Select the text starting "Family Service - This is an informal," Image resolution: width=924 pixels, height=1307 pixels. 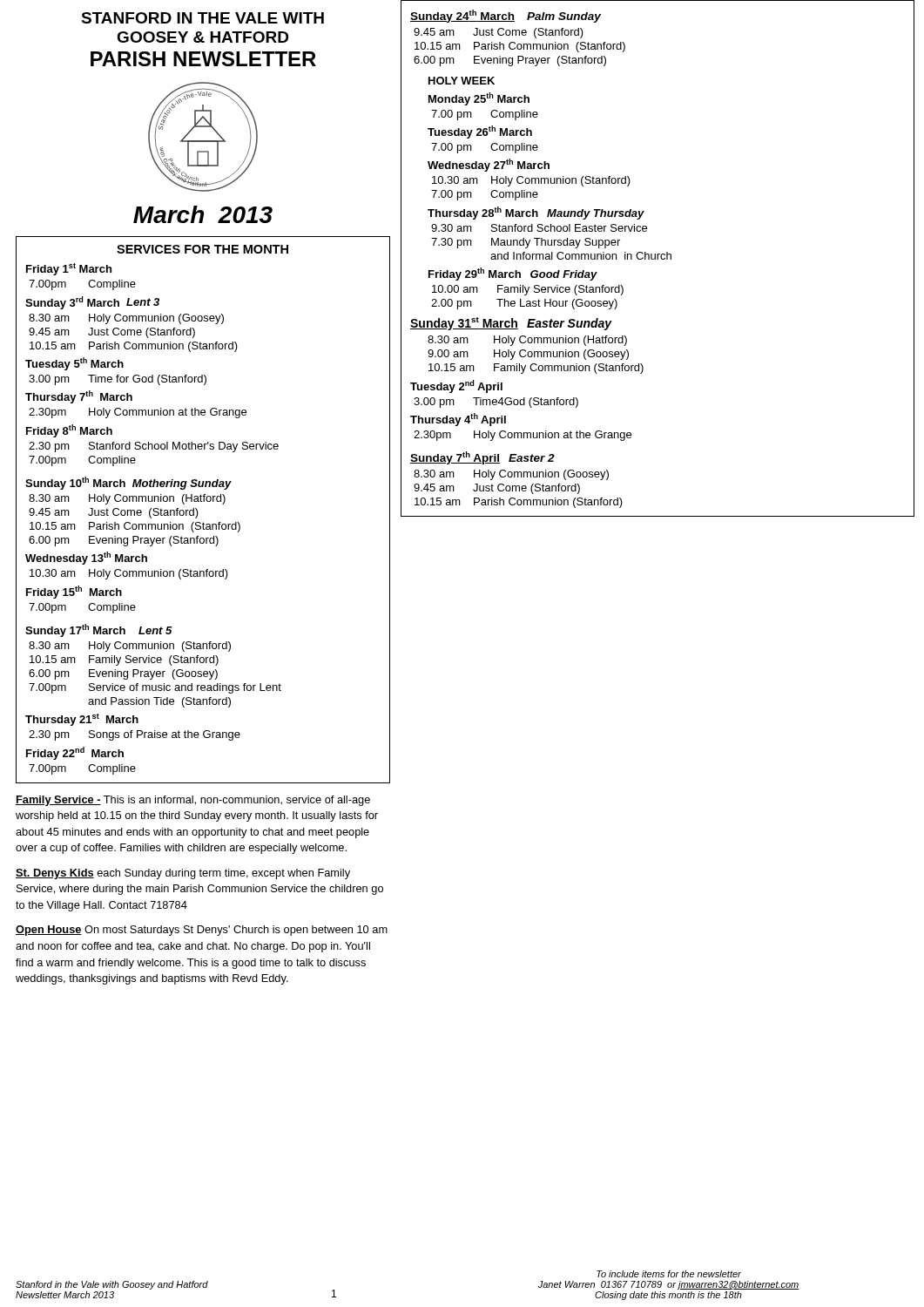click(203, 889)
